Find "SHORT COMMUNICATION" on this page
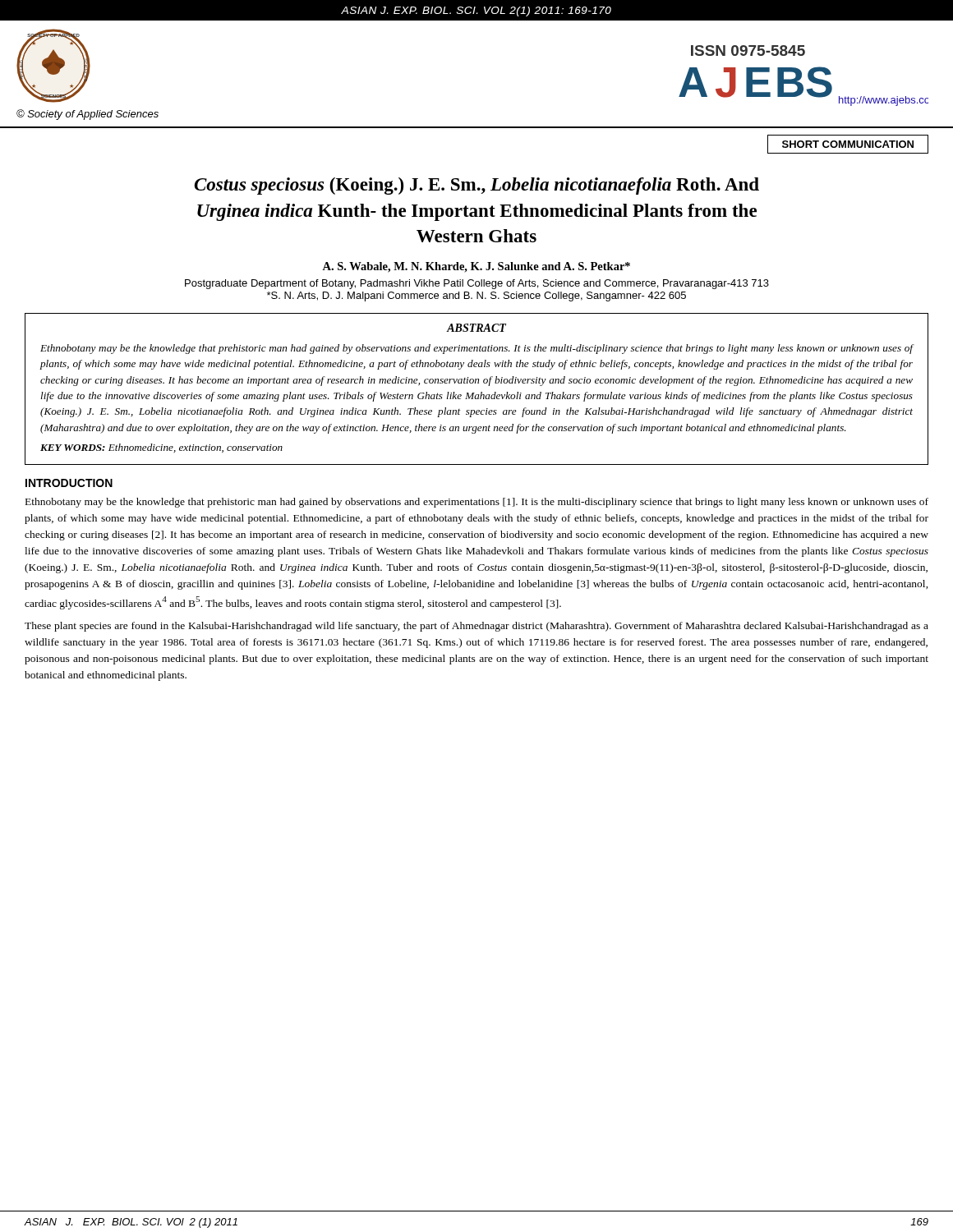953x1232 pixels. tap(848, 144)
